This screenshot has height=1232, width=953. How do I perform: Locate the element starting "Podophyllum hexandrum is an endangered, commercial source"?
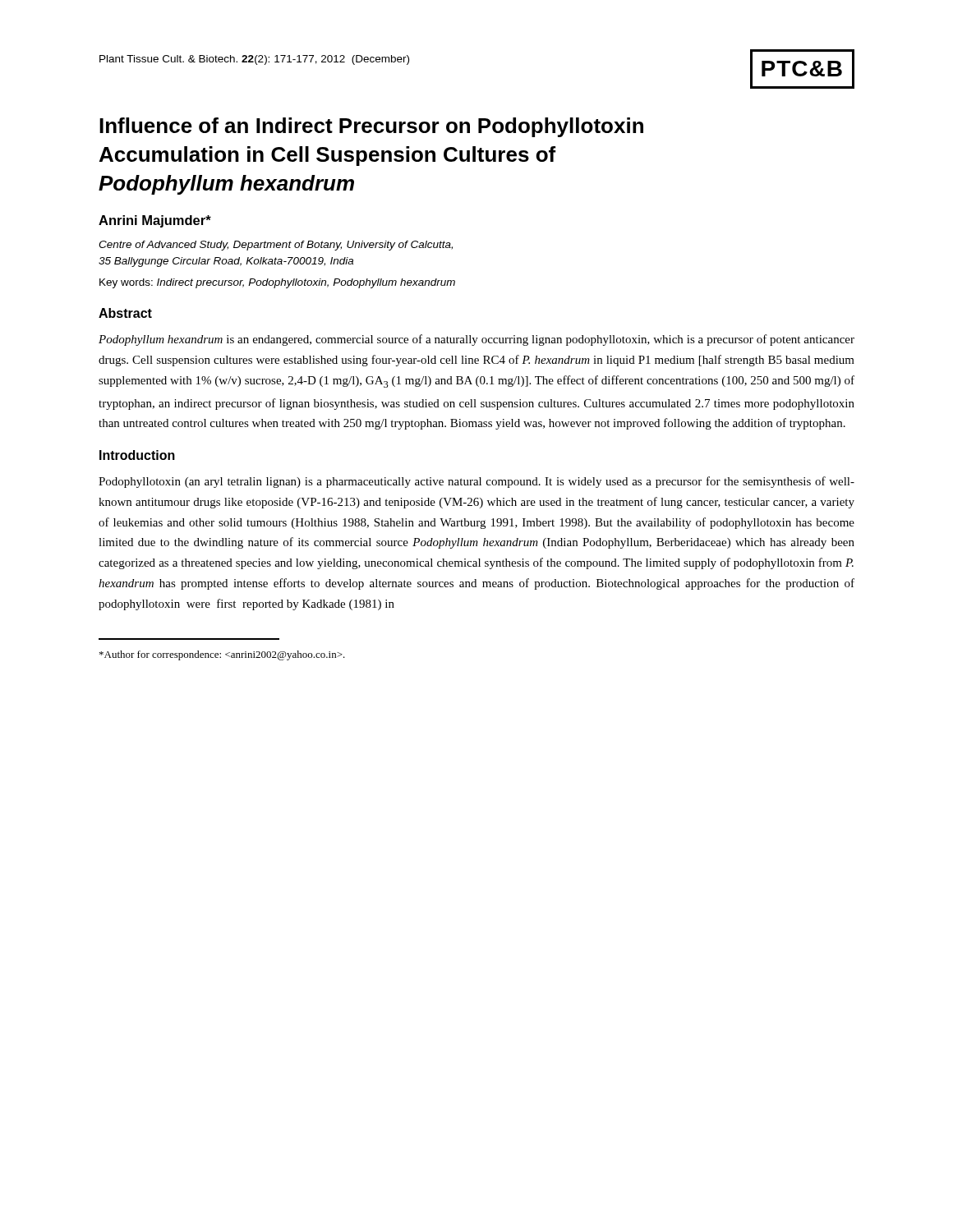(x=476, y=382)
